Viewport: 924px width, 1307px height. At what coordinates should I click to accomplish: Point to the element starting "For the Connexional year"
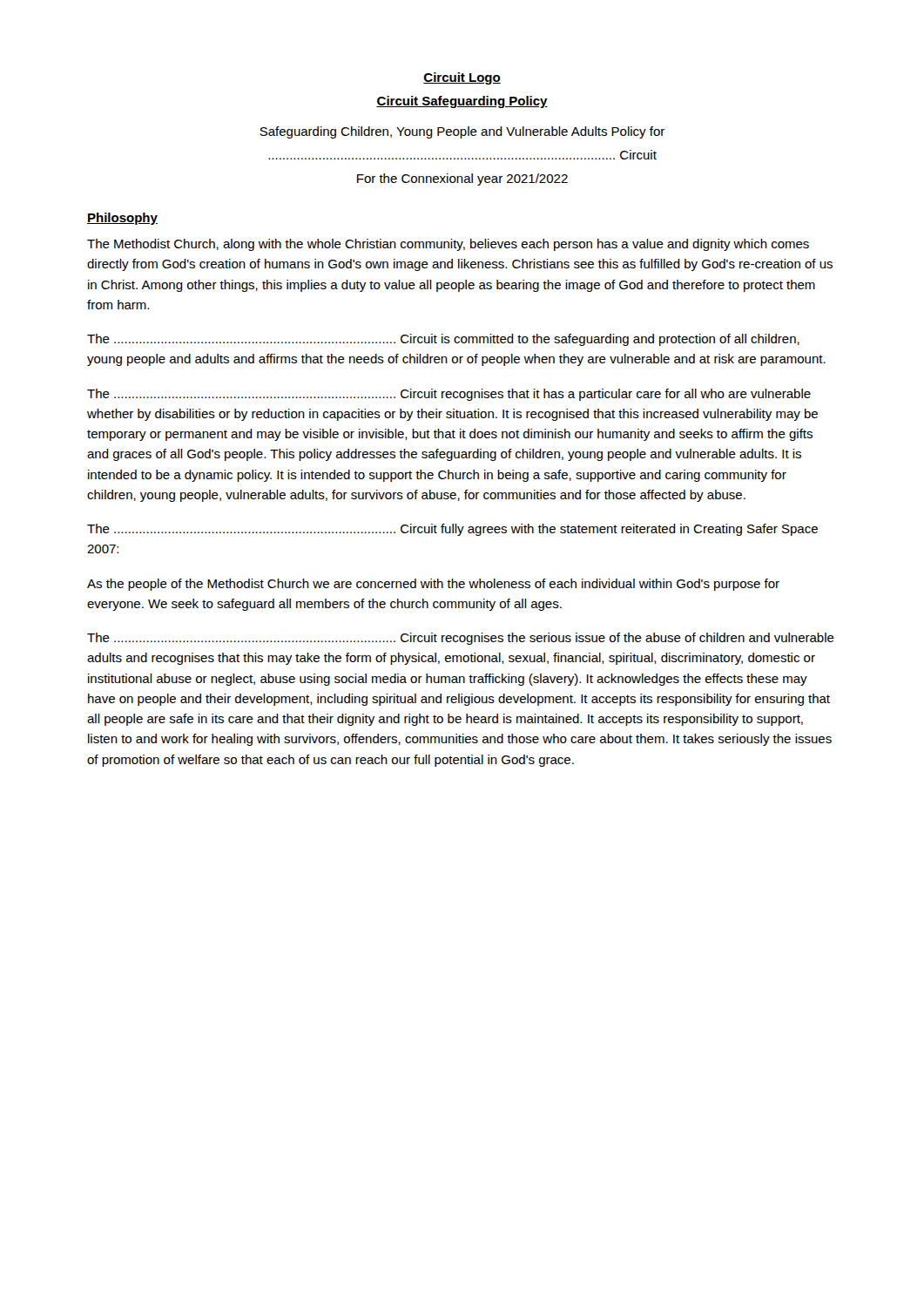tap(462, 178)
